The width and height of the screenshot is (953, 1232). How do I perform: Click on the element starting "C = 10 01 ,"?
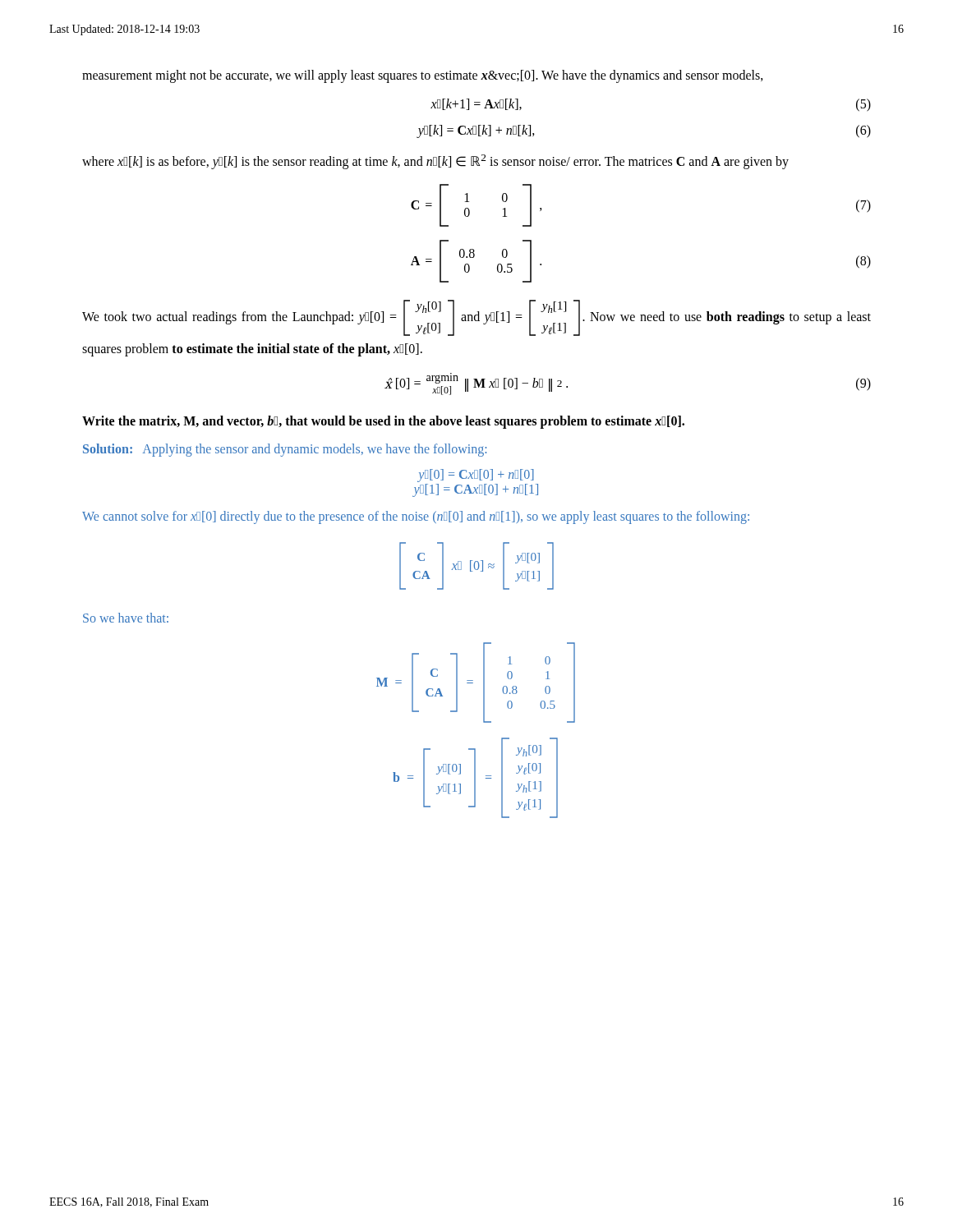(467, 208)
